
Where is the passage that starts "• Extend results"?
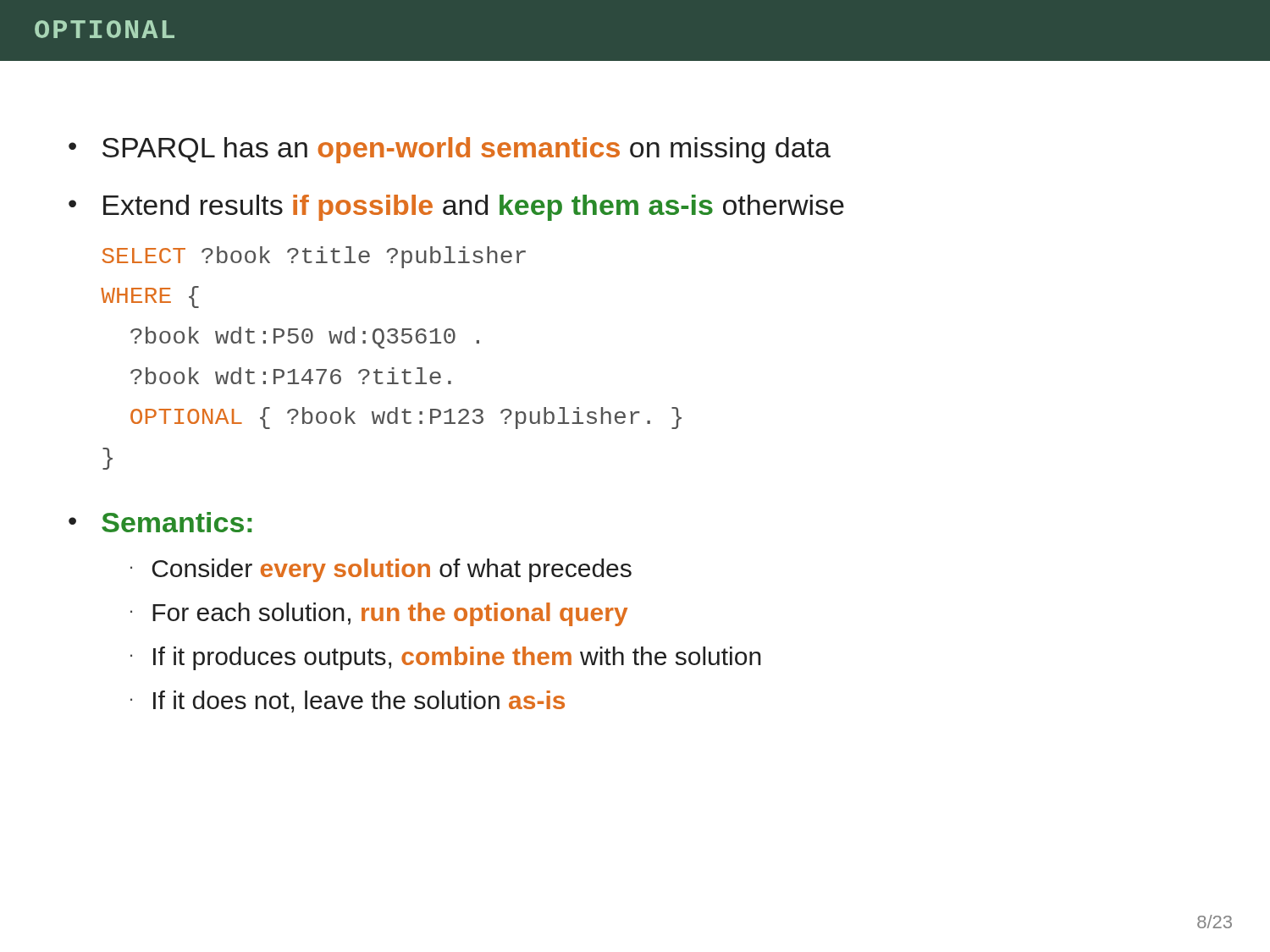pos(456,332)
